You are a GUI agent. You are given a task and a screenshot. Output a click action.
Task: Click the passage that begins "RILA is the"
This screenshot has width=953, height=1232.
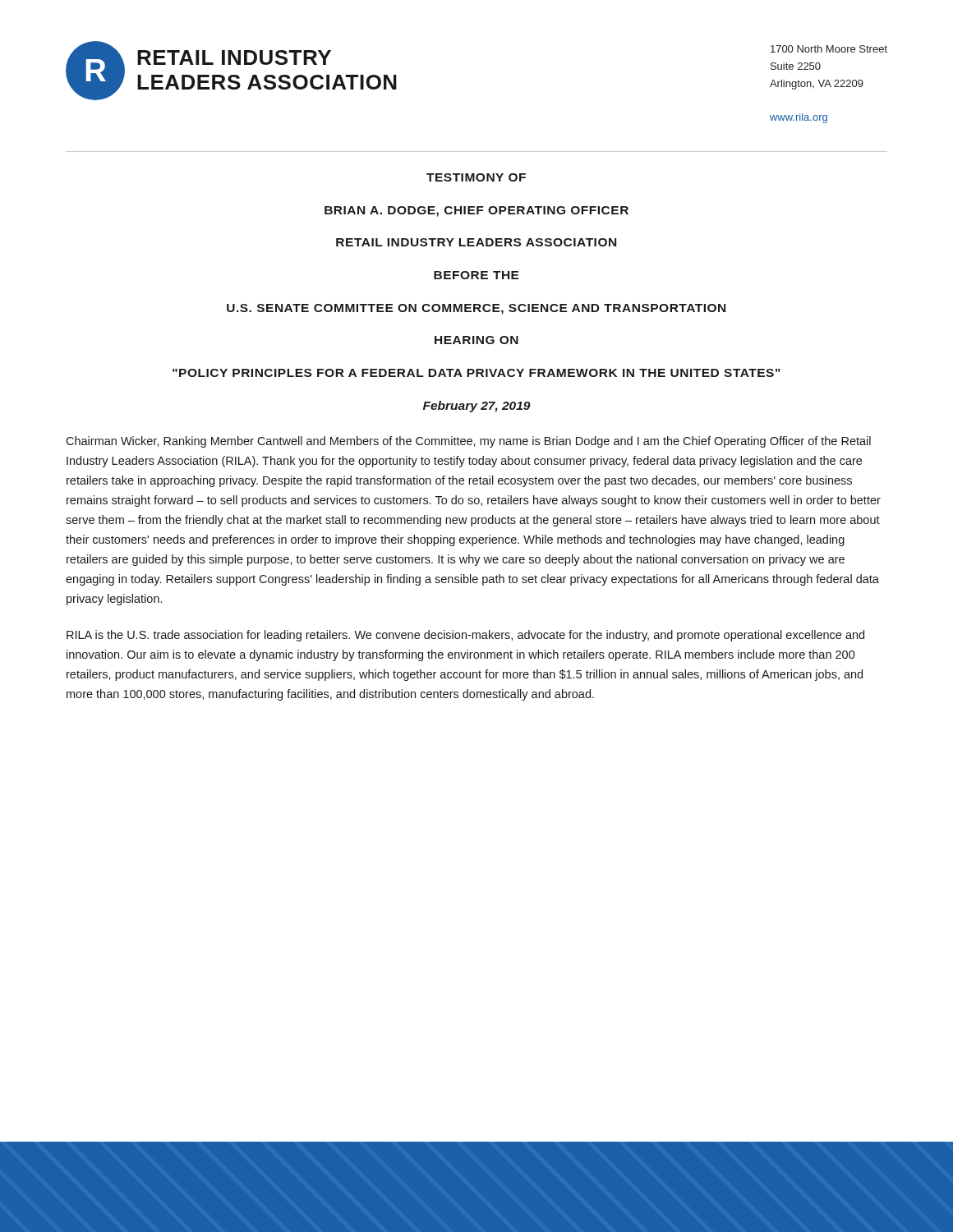(465, 664)
